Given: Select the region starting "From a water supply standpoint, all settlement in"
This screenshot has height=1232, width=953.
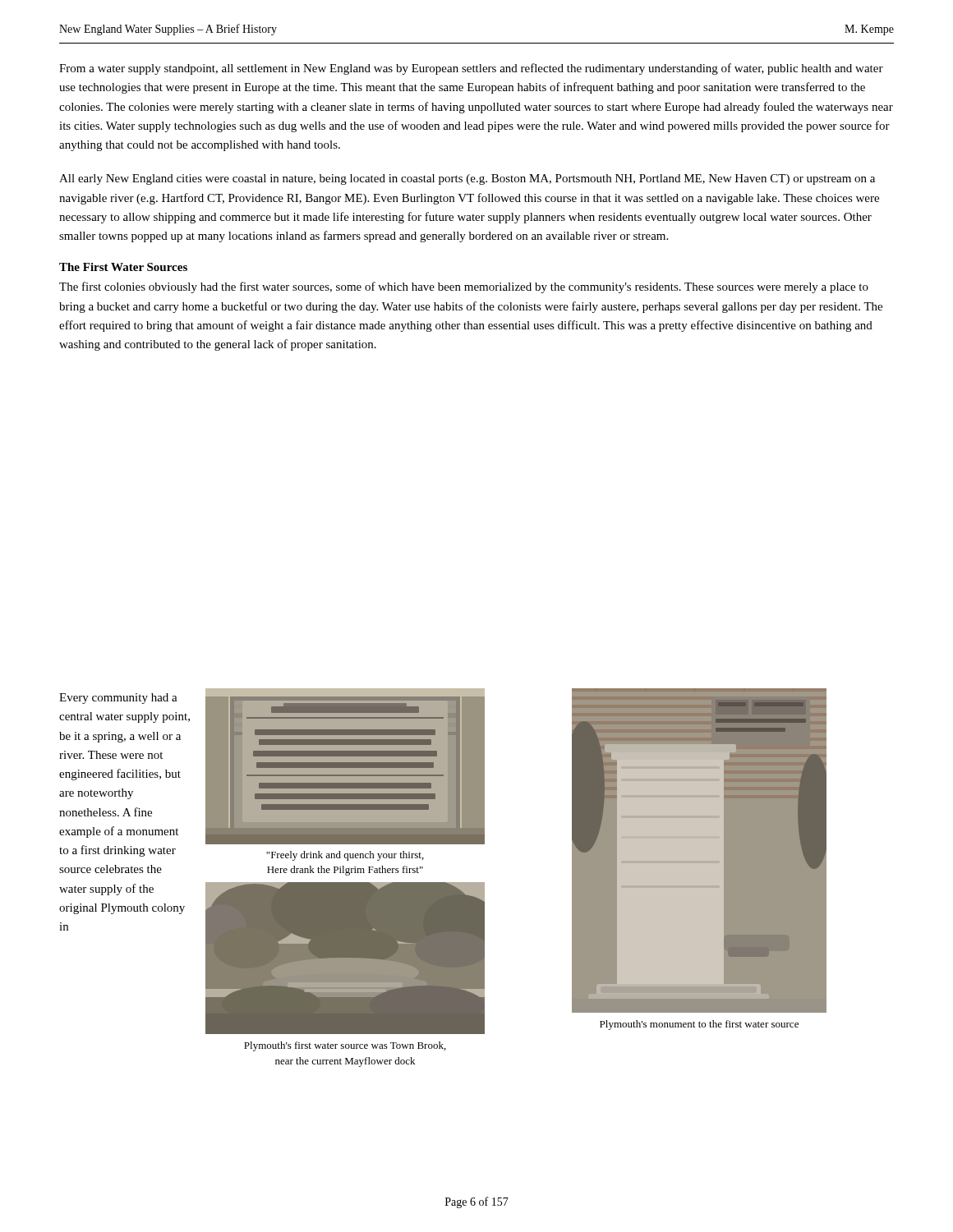Looking at the screenshot, I should point(476,106).
